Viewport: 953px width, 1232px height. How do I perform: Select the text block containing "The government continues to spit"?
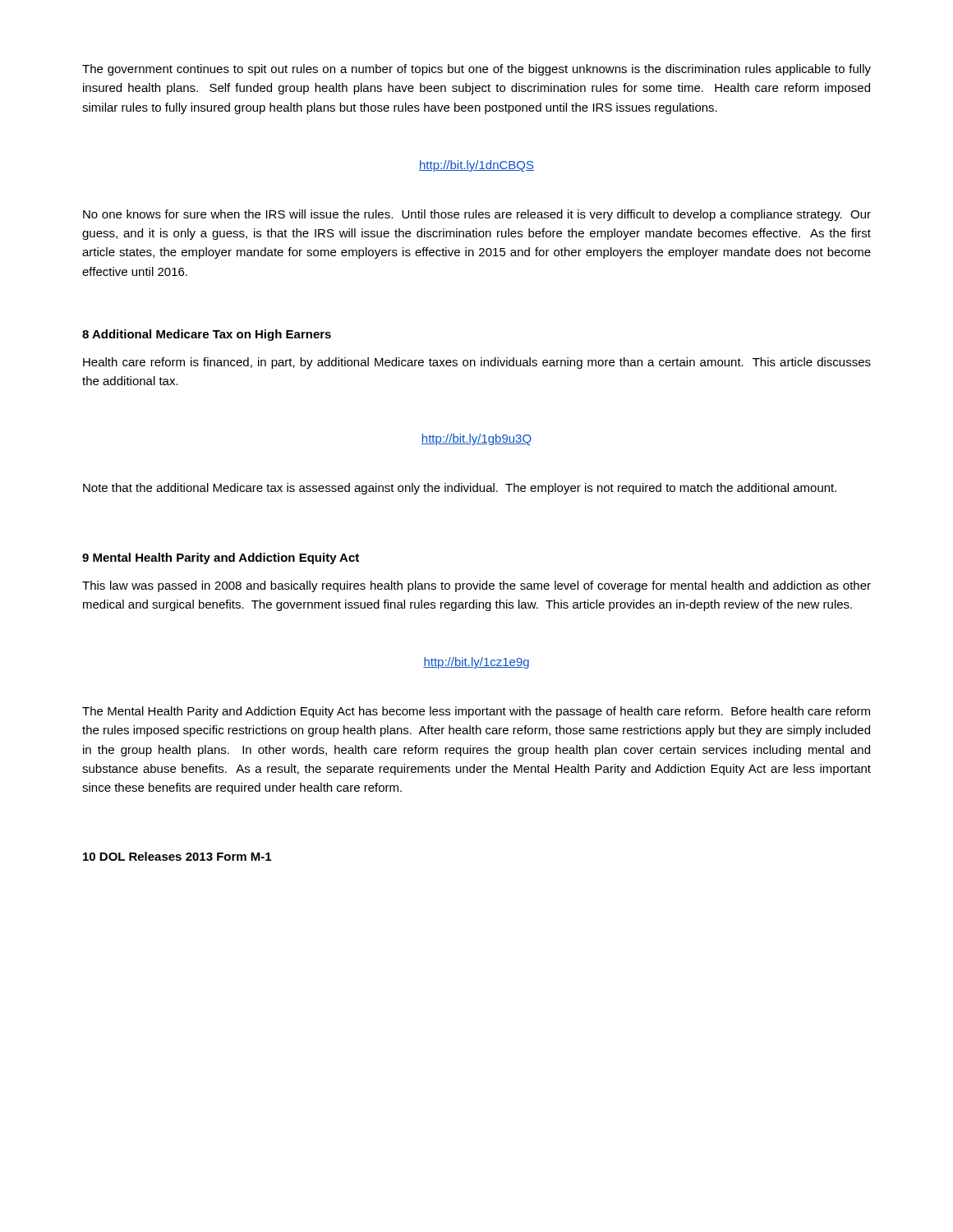(476, 88)
